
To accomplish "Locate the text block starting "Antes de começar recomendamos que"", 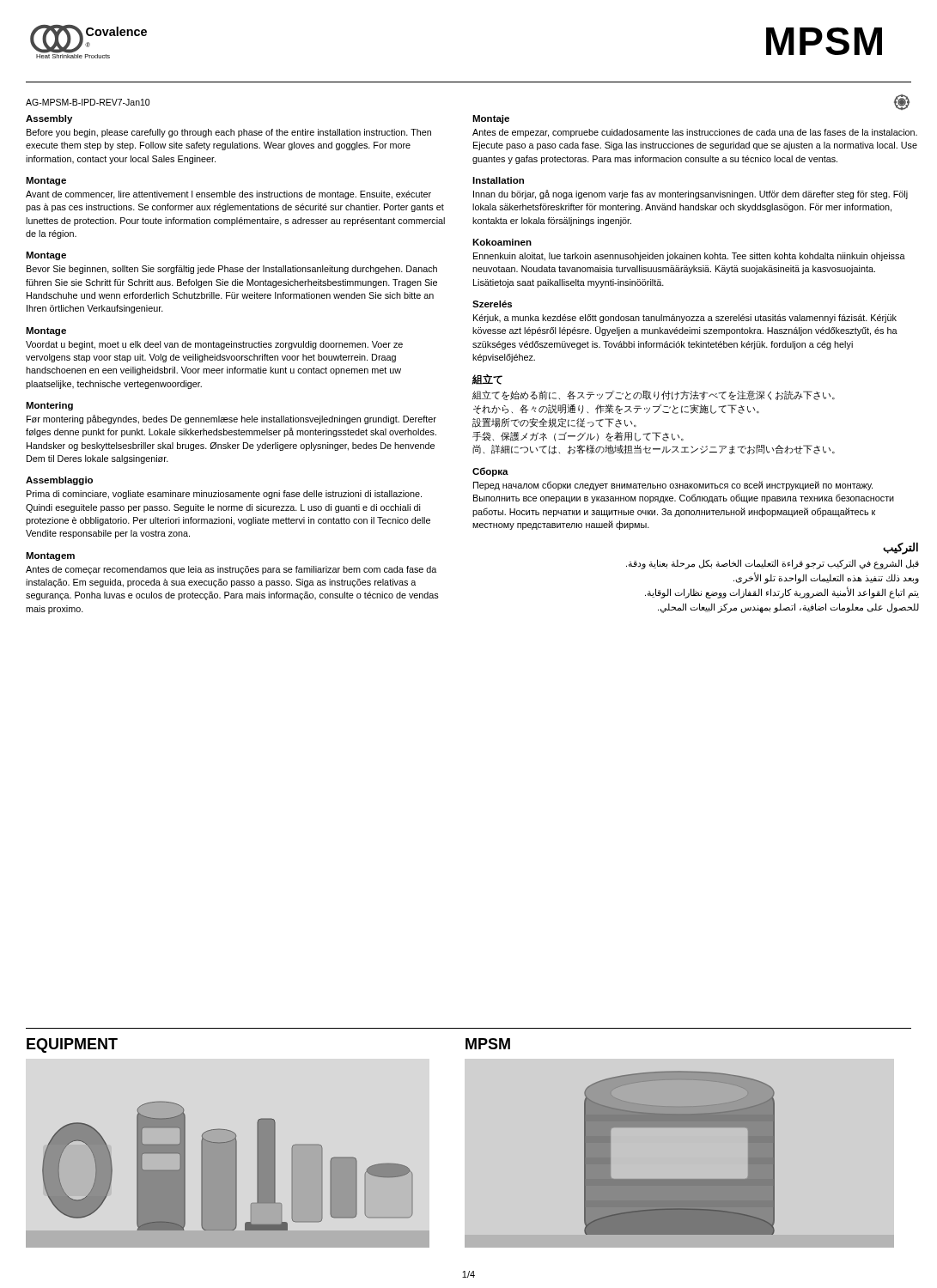I will pos(232,589).
